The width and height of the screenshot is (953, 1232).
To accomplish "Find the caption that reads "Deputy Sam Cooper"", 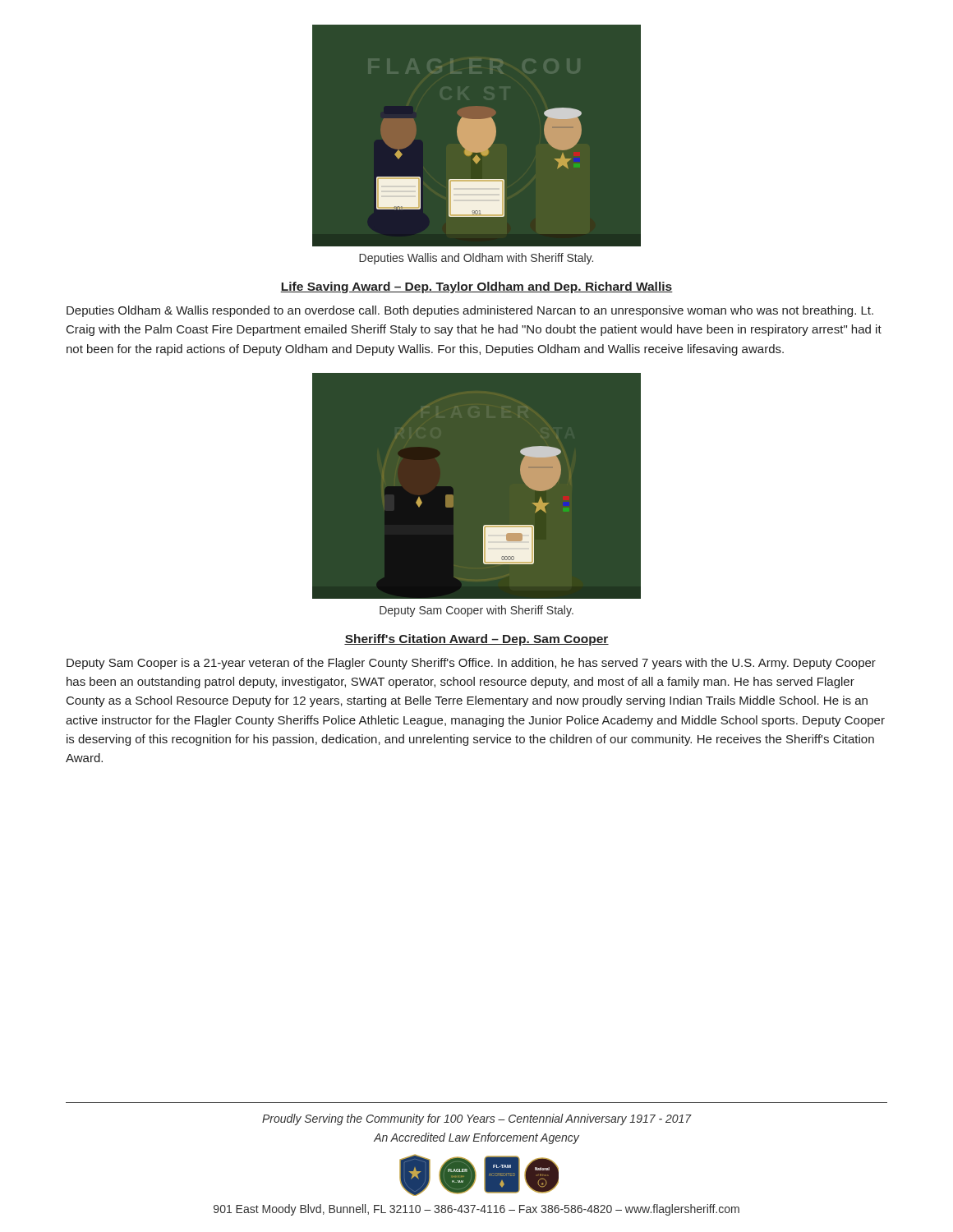I will click(x=476, y=610).
